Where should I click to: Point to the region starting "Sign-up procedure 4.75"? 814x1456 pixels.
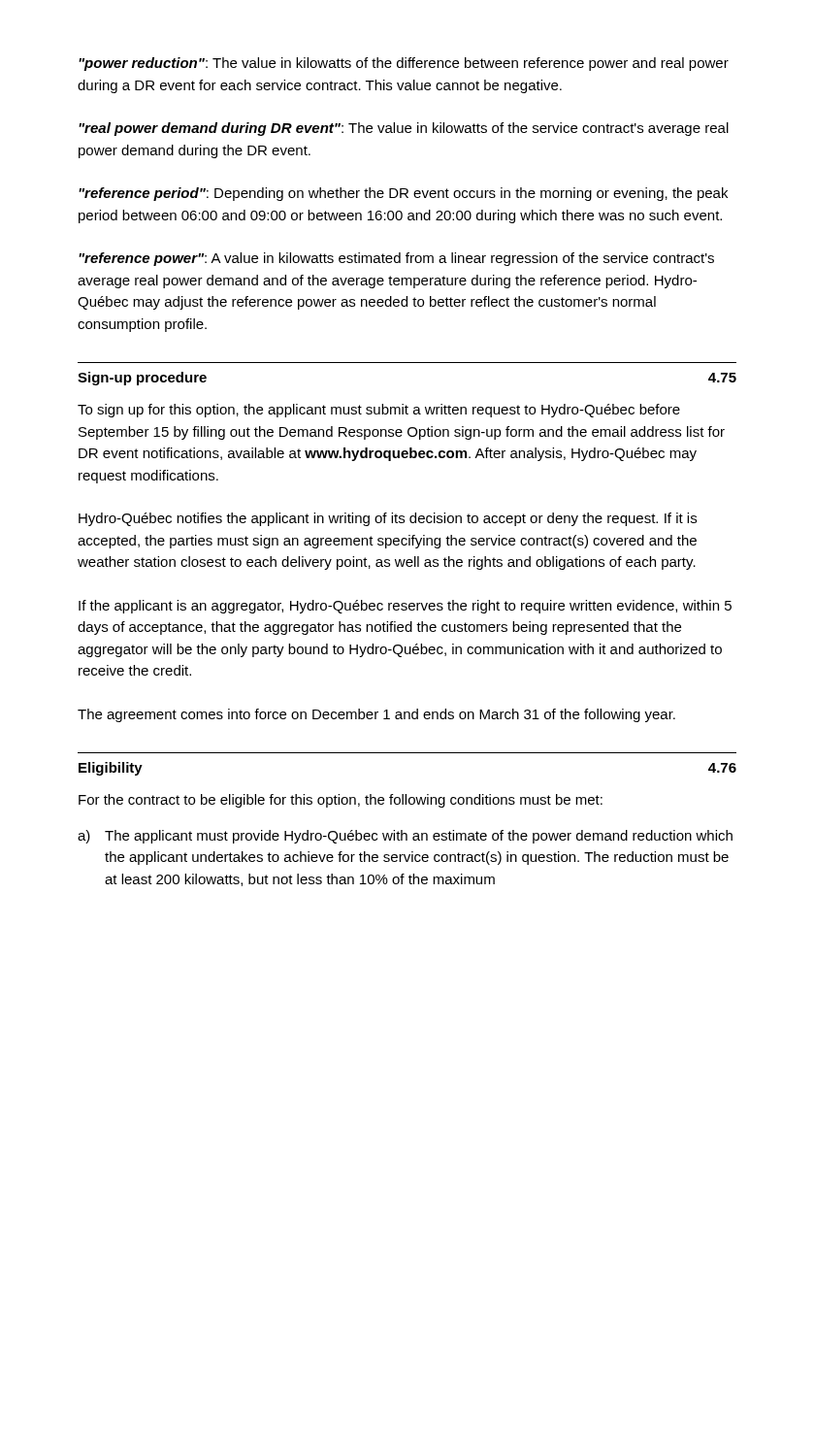142,378
